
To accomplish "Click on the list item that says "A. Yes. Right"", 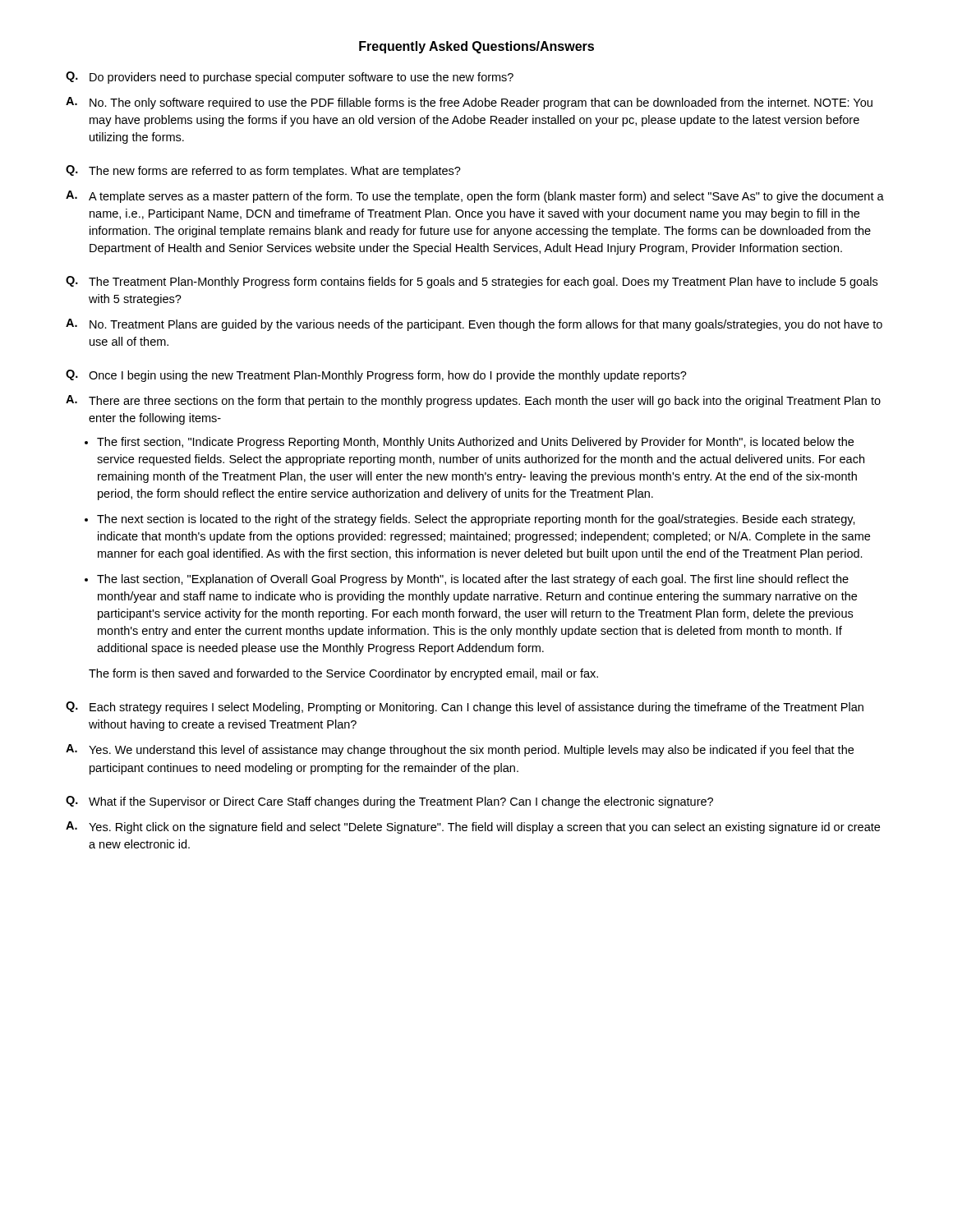I will pos(476,836).
